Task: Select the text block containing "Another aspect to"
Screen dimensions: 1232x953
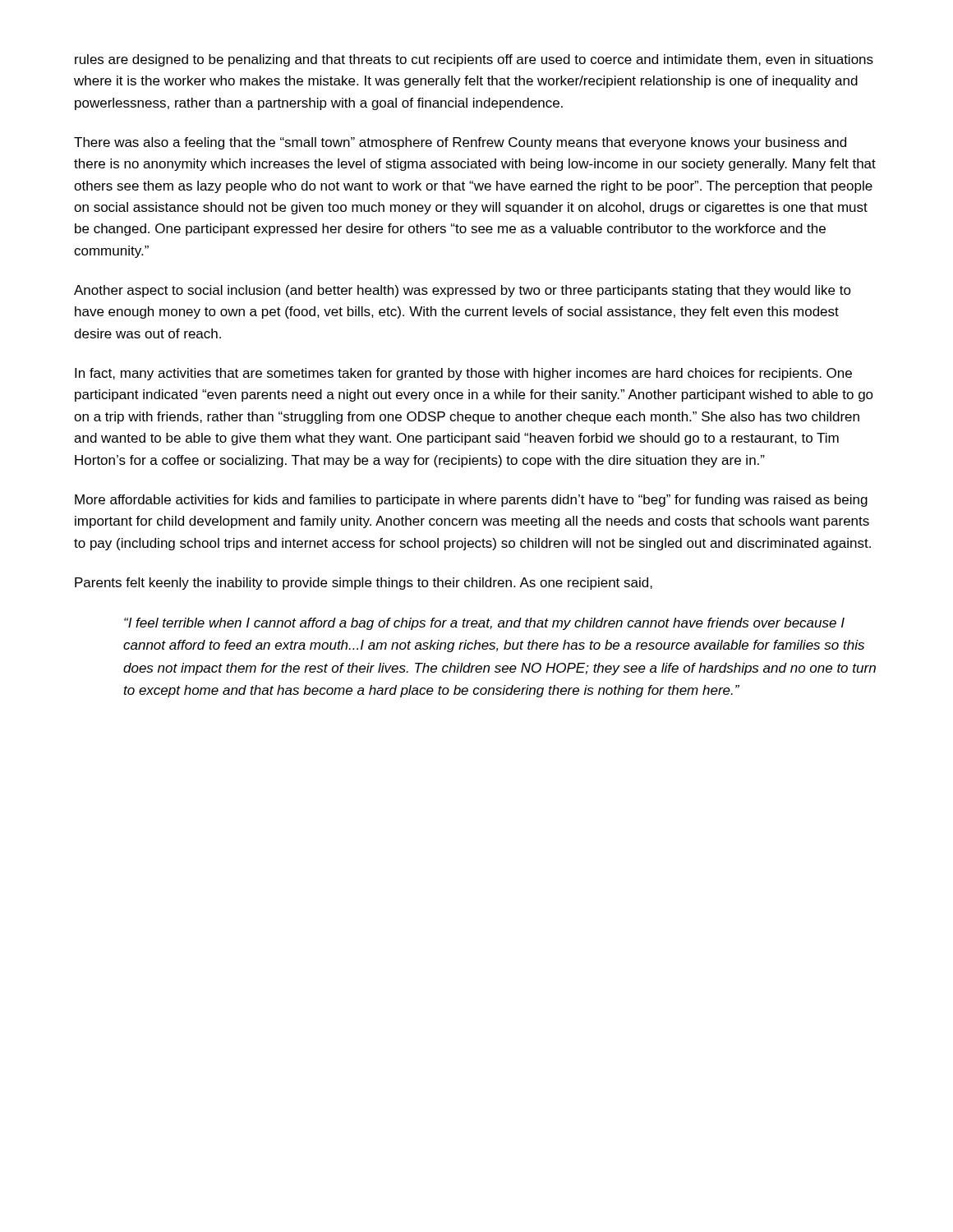Action: 462,312
